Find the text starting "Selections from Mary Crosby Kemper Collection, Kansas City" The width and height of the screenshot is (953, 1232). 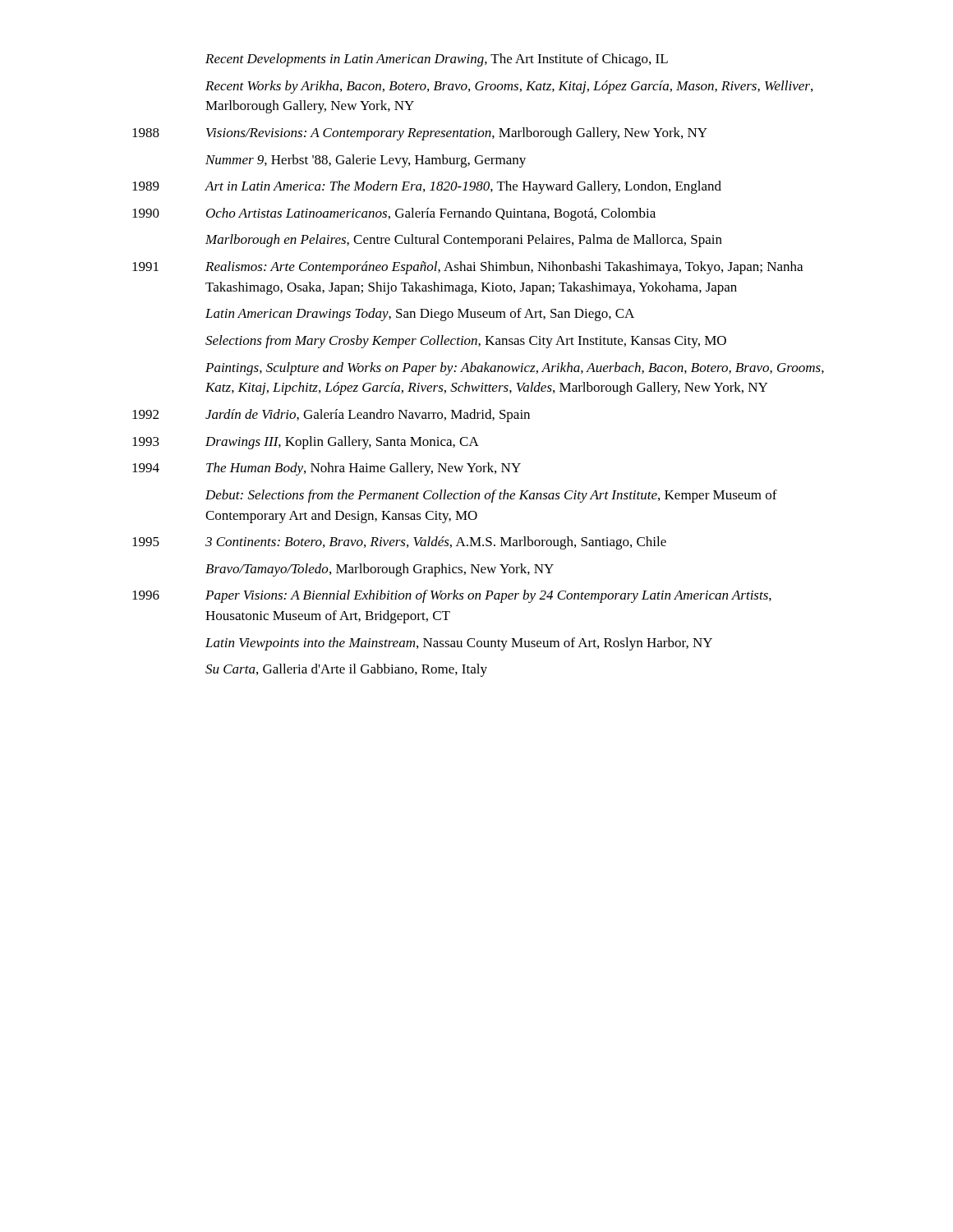(x=481, y=343)
